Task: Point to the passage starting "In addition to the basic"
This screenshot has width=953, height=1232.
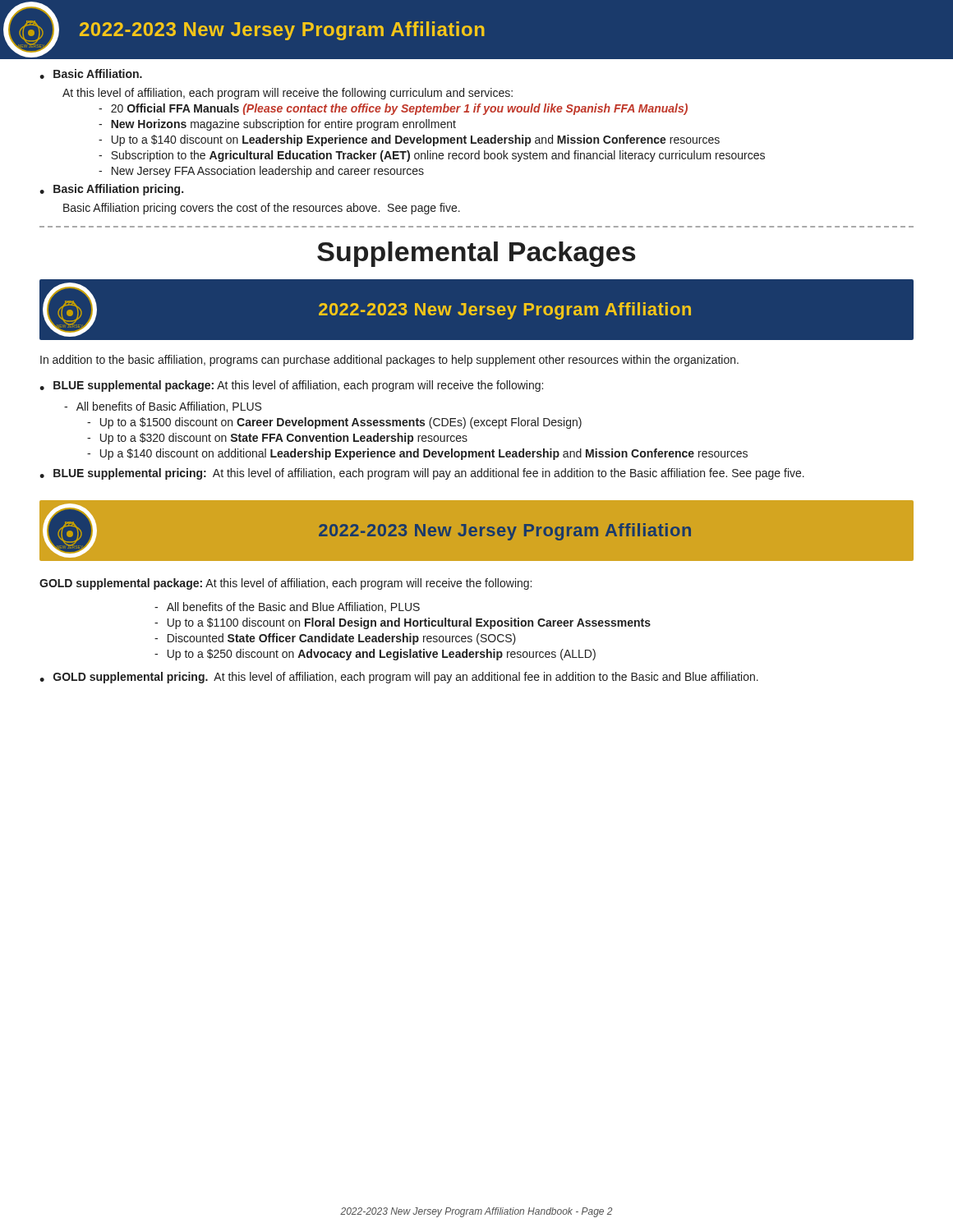Action: 389,360
